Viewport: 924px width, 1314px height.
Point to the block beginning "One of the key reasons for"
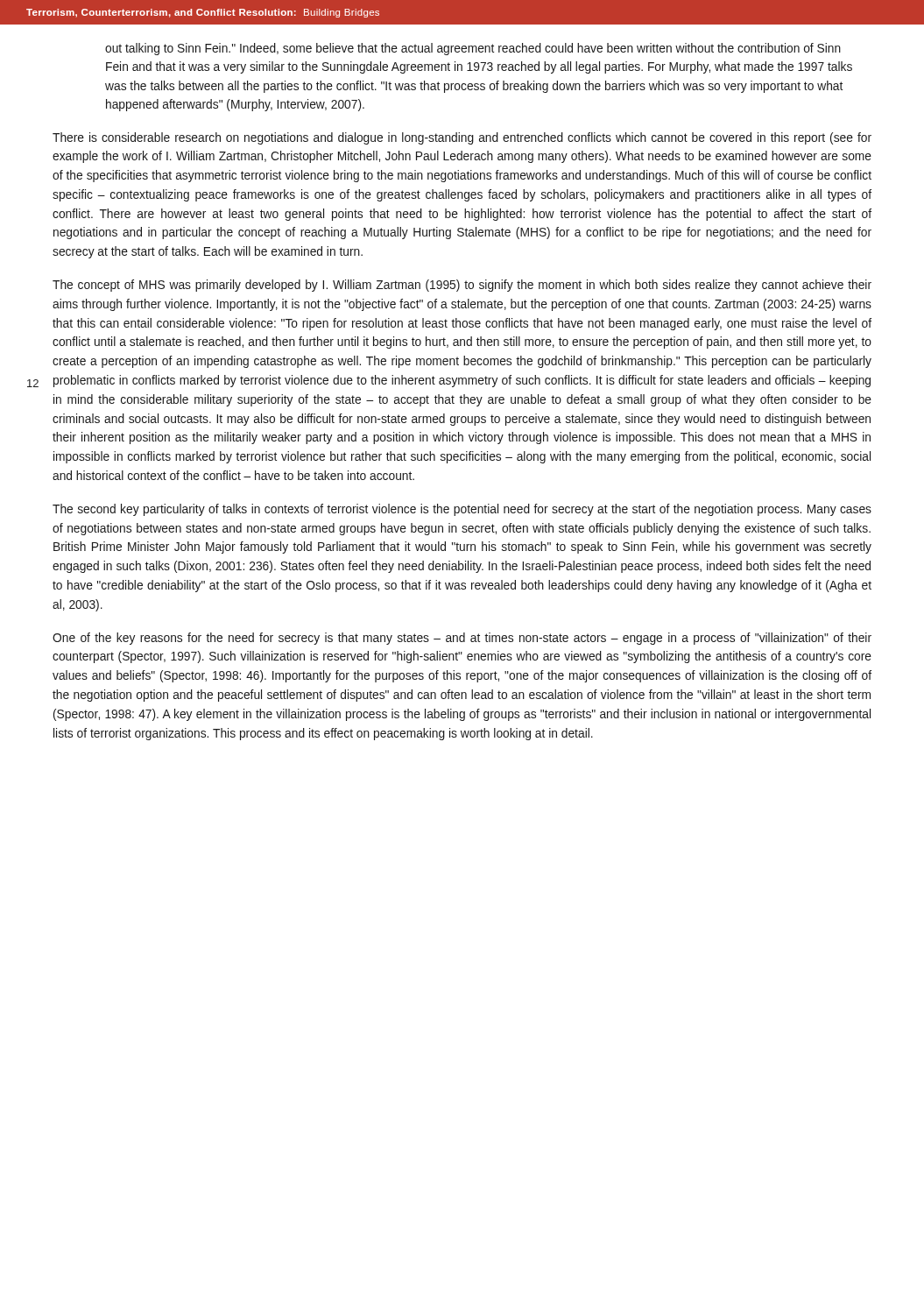pos(462,686)
